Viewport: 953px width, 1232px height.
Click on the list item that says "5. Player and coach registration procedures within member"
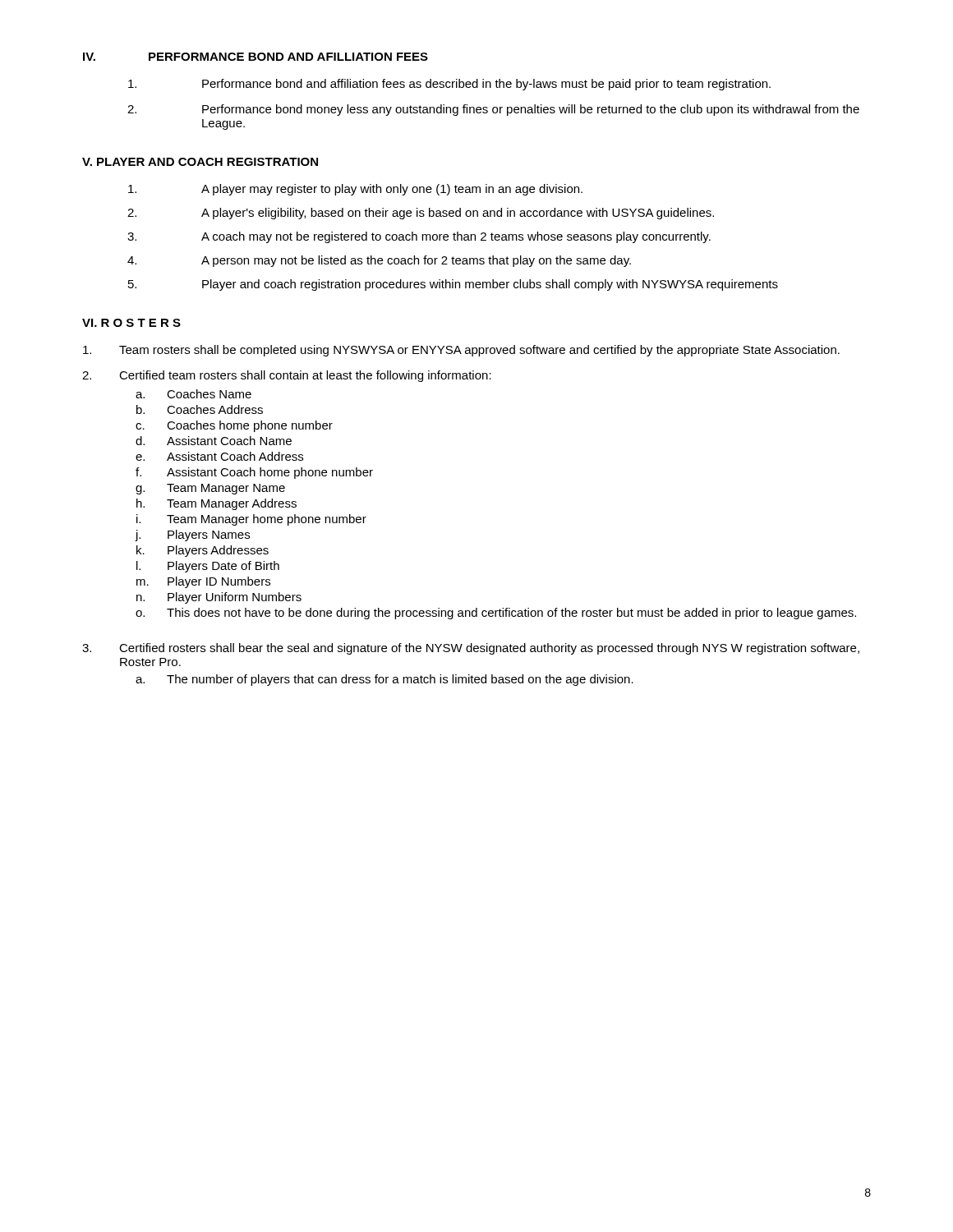[x=430, y=284]
